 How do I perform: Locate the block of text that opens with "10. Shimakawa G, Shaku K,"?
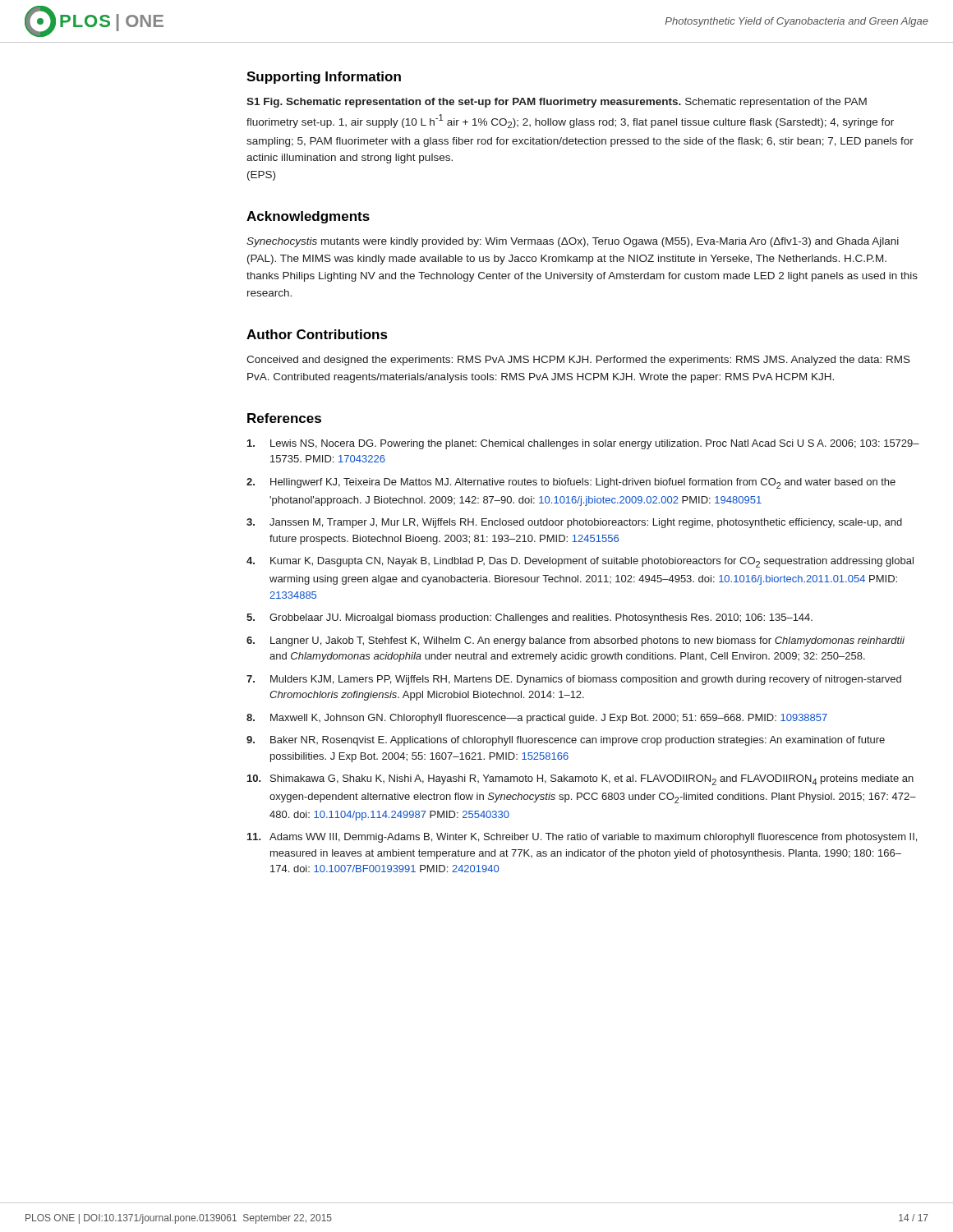tap(583, 796)
